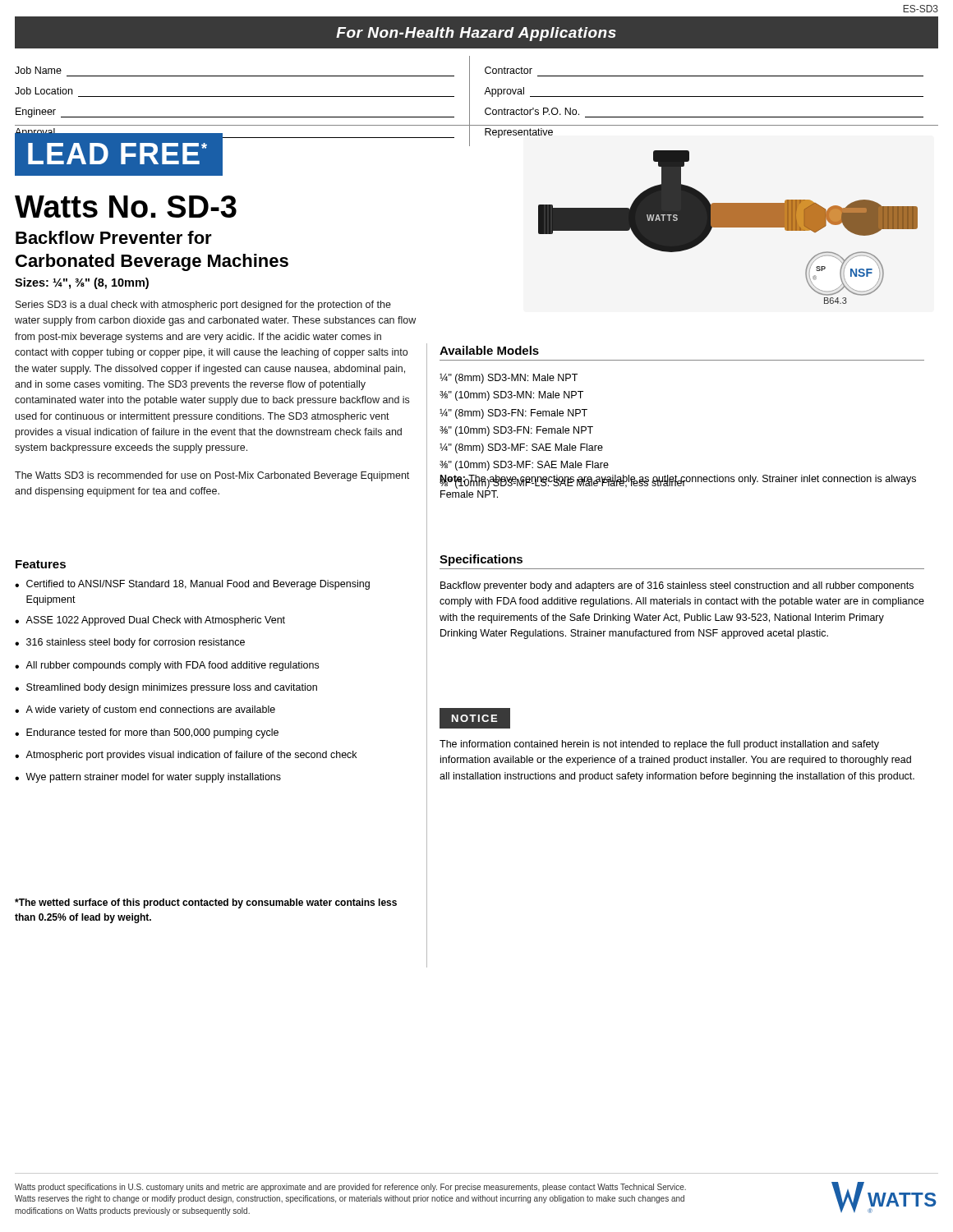The width and height of the screenshot is (953, 1232).
Task: Point to the region starting "Job Name Job Location Engineer"
Action: pos(476,101)
